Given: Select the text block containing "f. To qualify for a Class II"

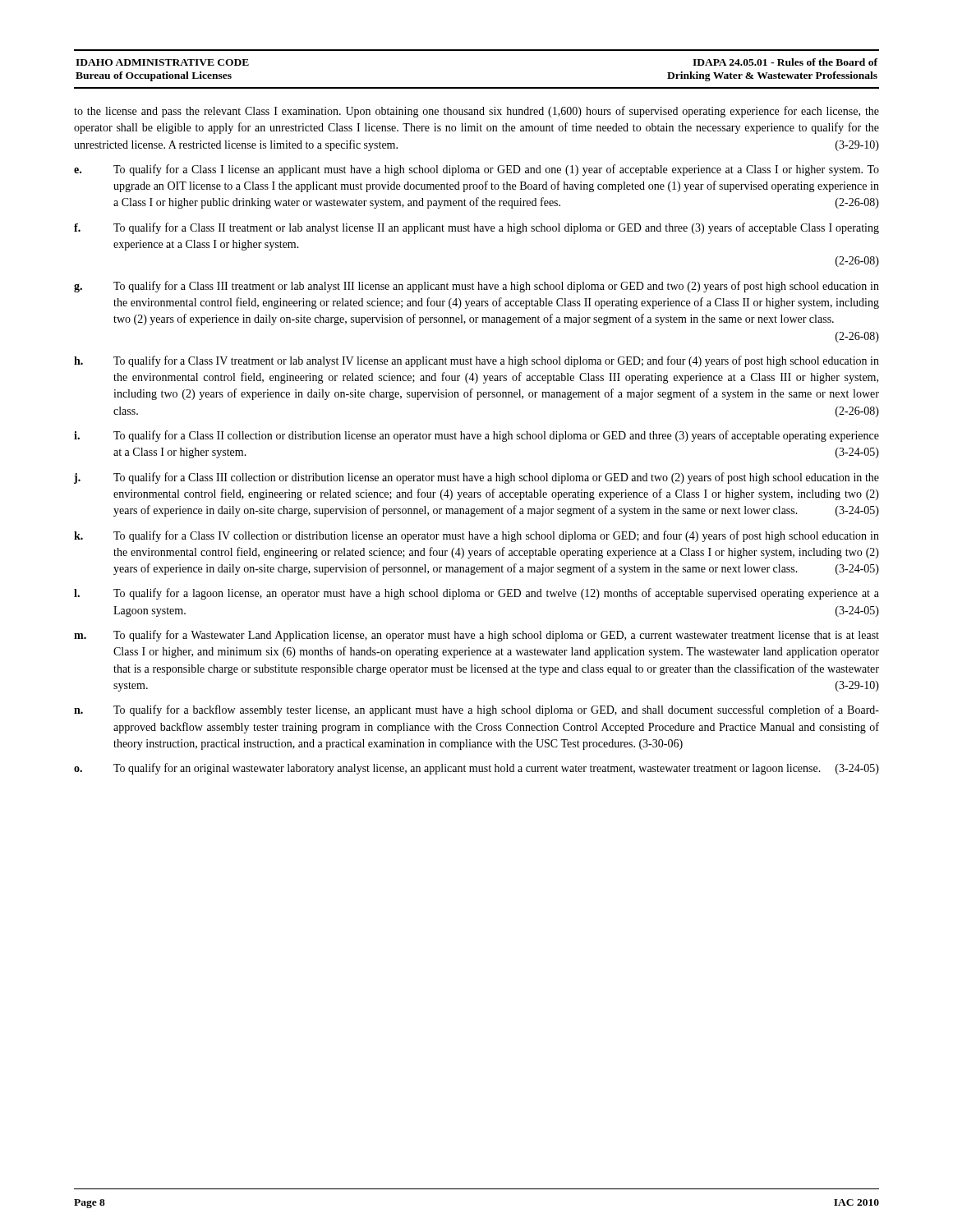Looking at the screenshot, I should tap(476, 228).
